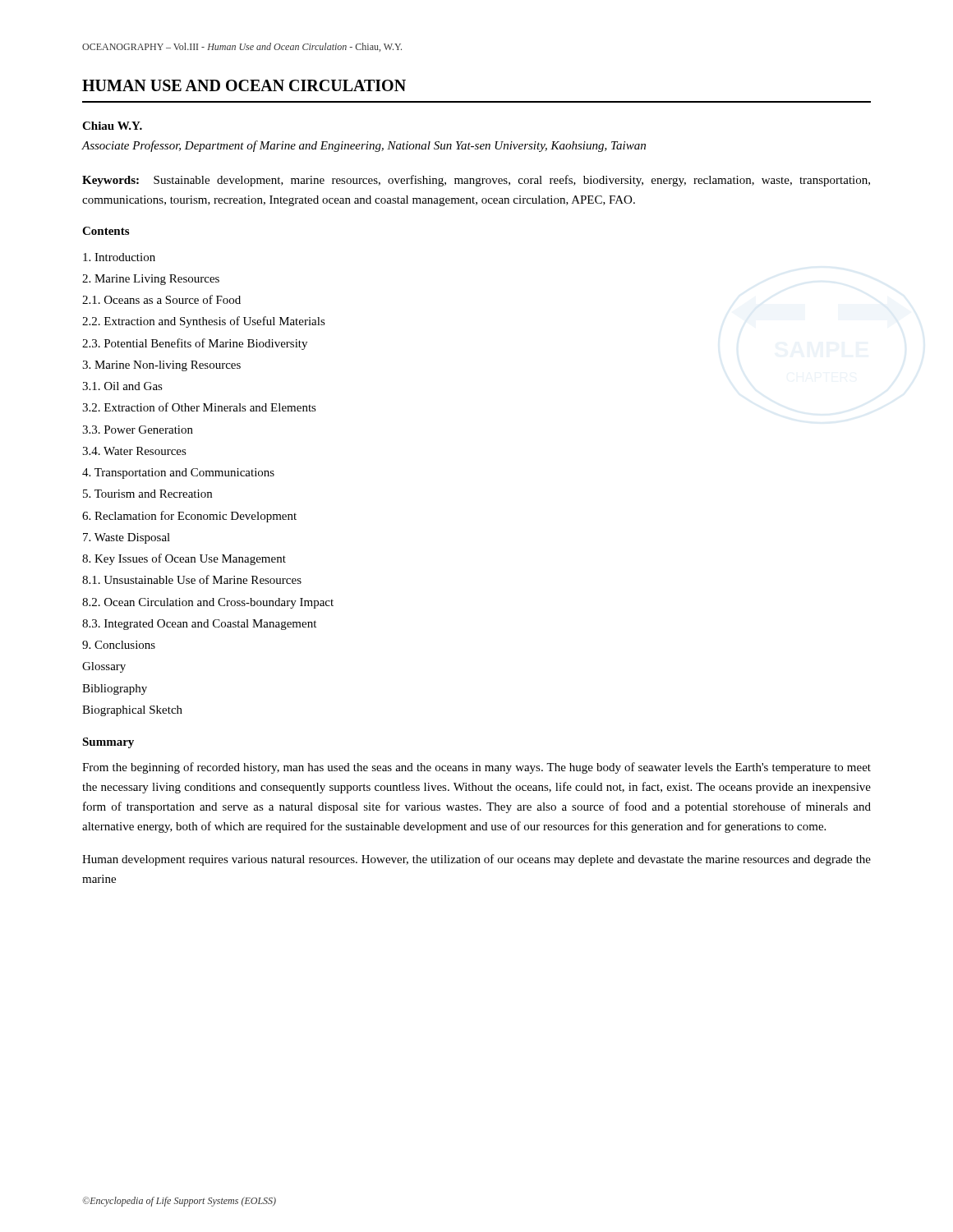Find the list item that says "5. Tourism and"
This screenshot has height=1232, width=953.
pyautogui.click(x=147, y=494)
